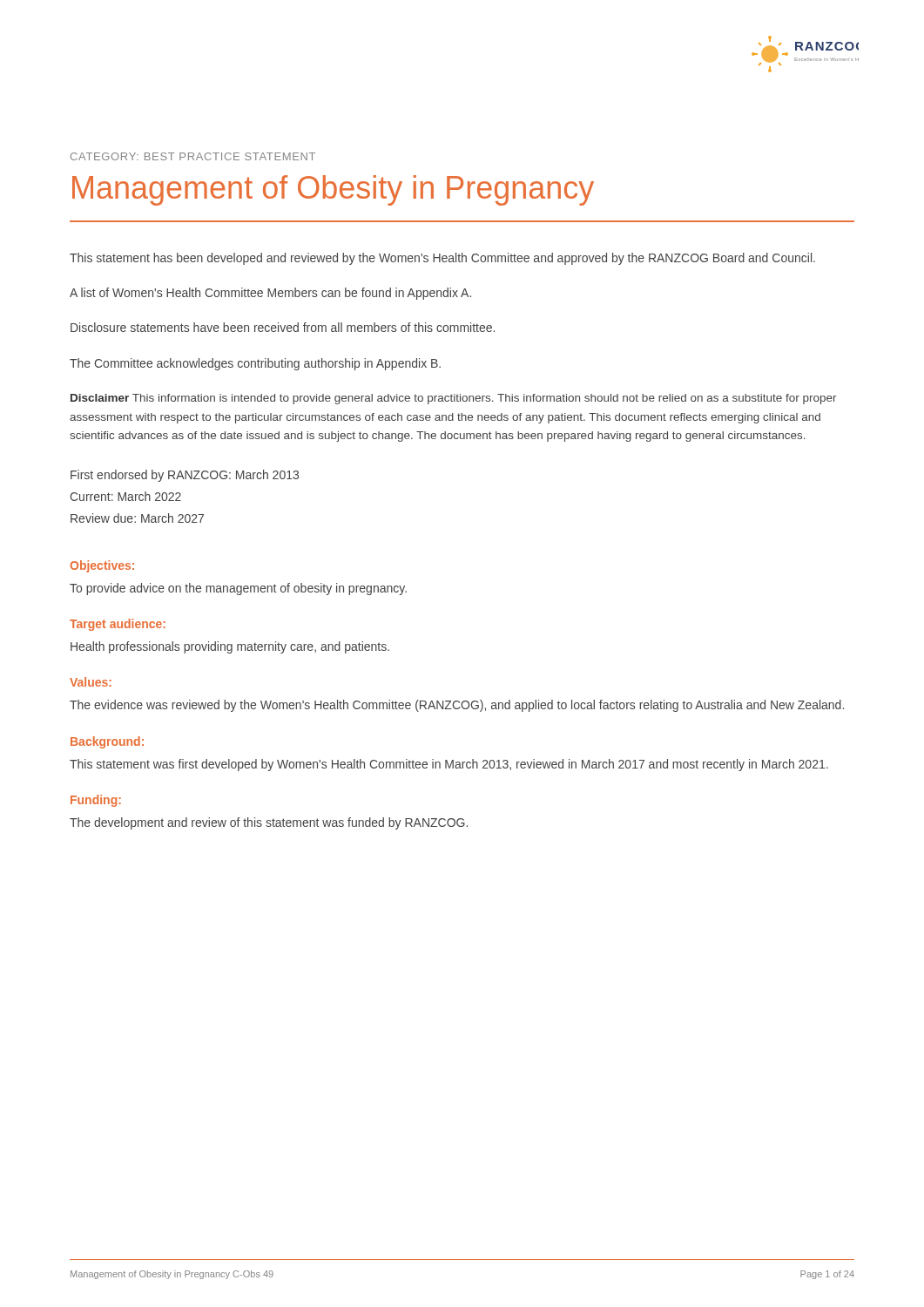Click on the text starting "First endorsed by RANZCOG: March 2013 Current: March"
This screenshot has height=1307, width=924.
pyautogui.click(x=185, y=497)
